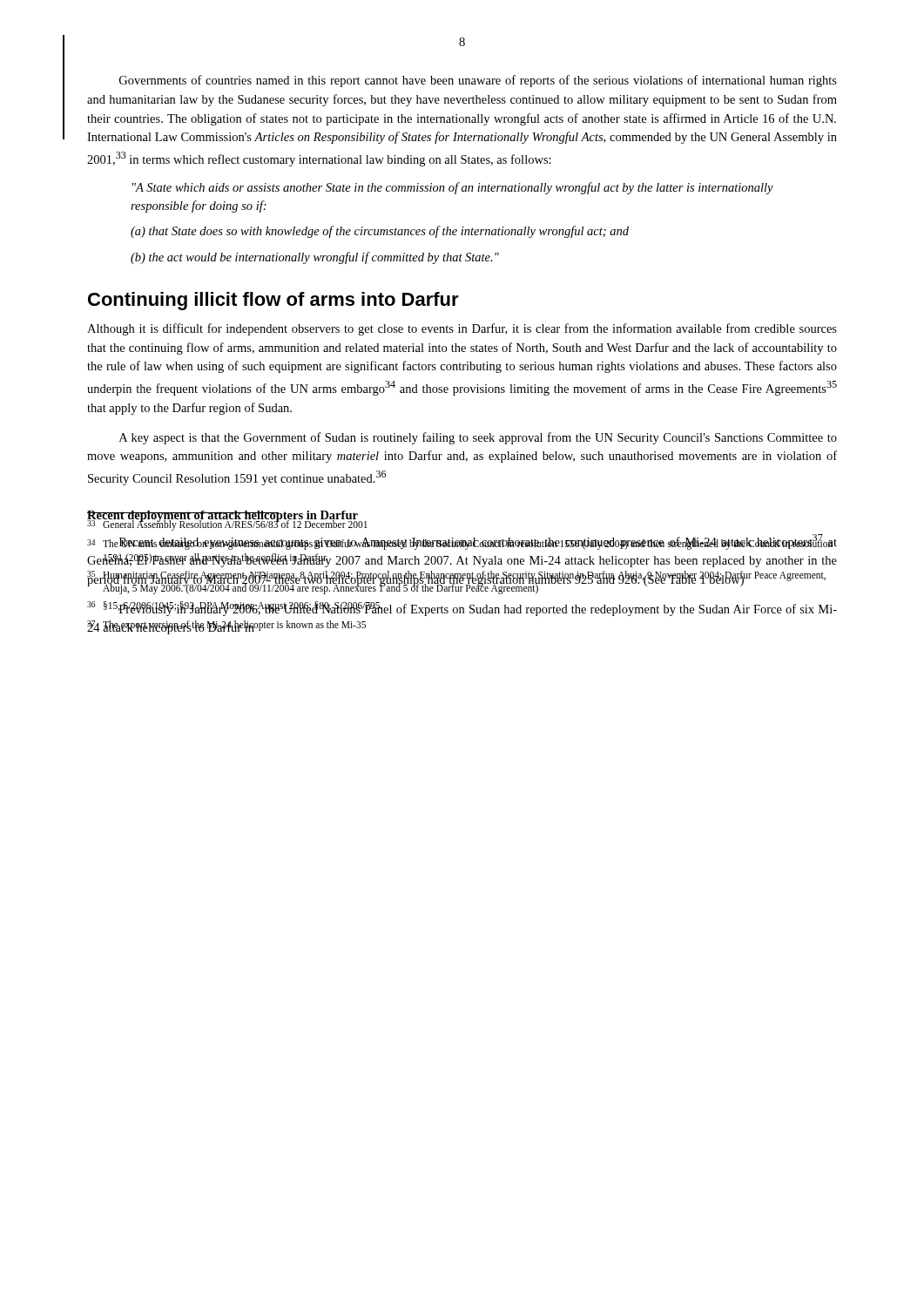Select the text block containing "Recent detailed eyewitness accounts given"
This screenshot has width=924, height=1307.
tap(462, 559)
